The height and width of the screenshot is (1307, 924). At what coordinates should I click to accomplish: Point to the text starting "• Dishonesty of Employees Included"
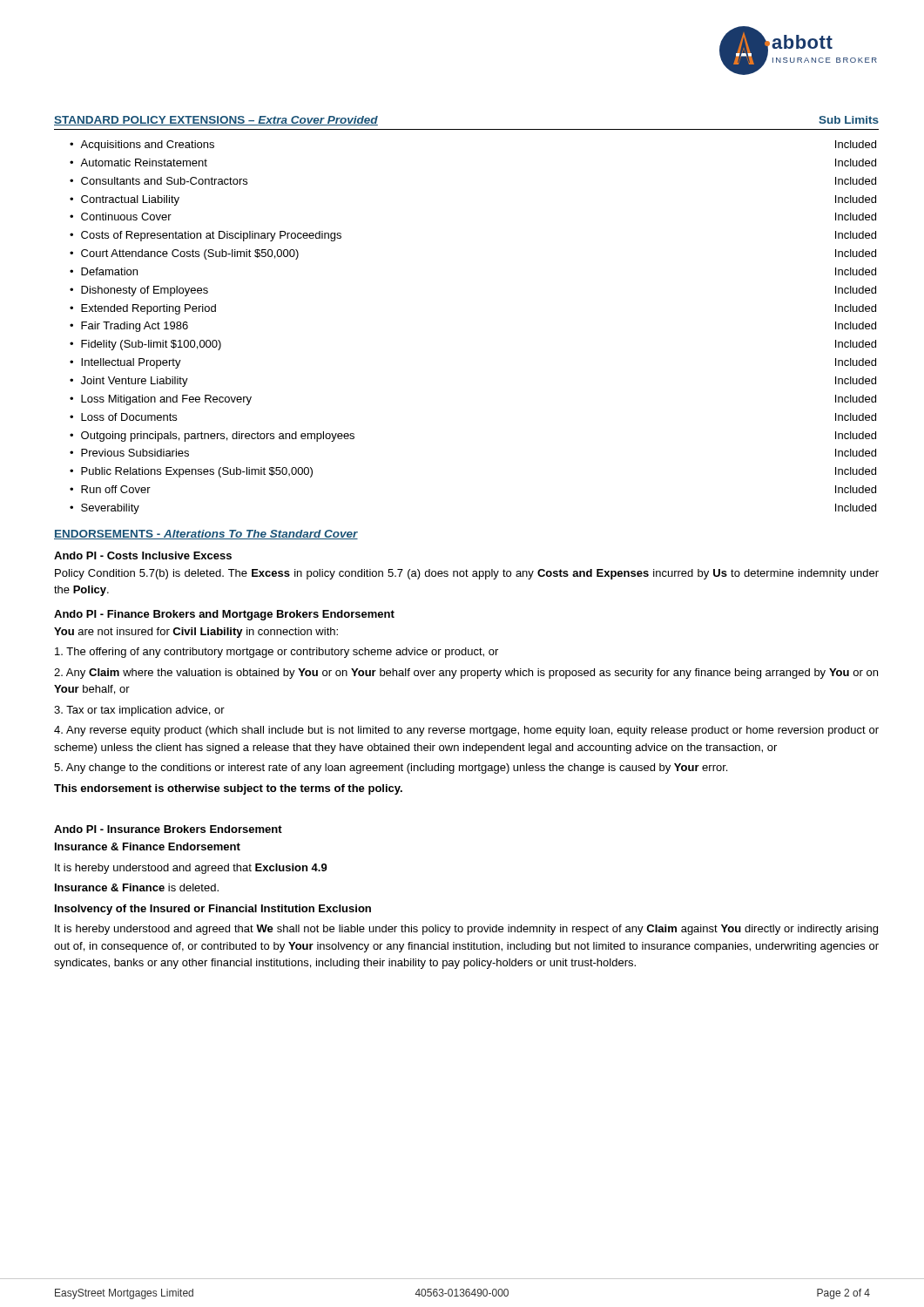click(x=142, y=291)
